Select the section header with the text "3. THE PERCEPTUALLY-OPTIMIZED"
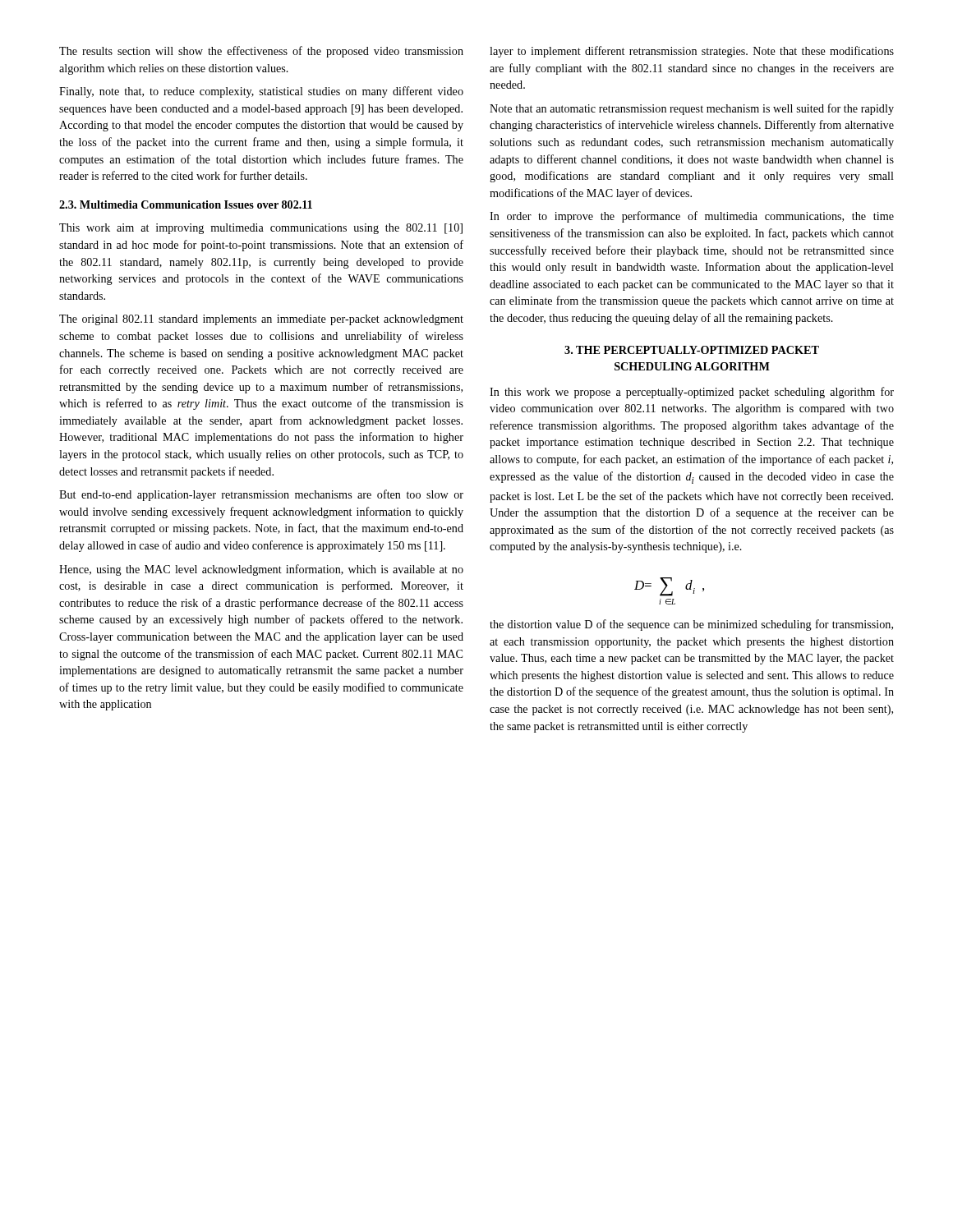The width and height of the screenshot is (953, 1232). (x=692, y=358)
